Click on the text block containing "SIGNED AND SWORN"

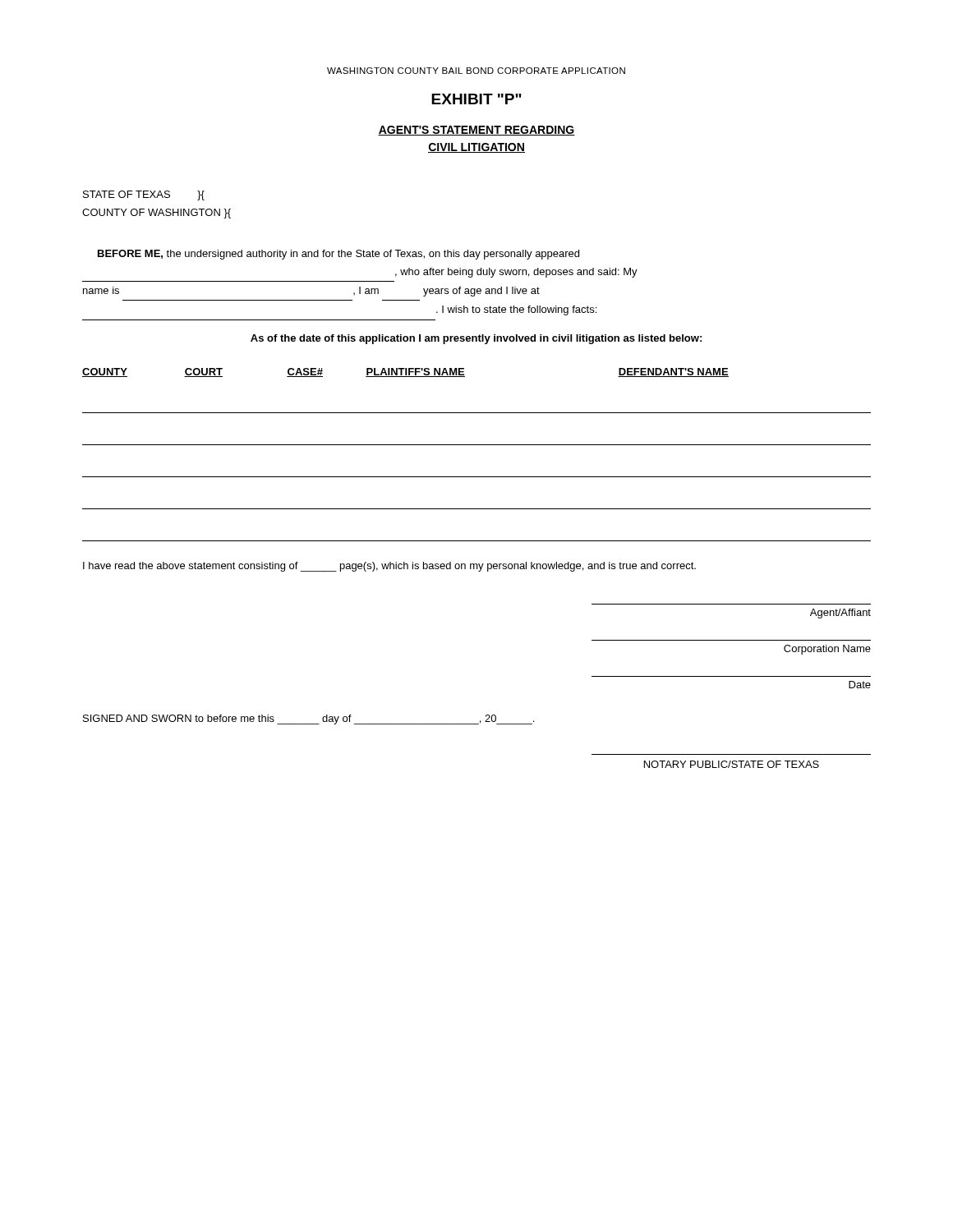(x=309, y=719)
